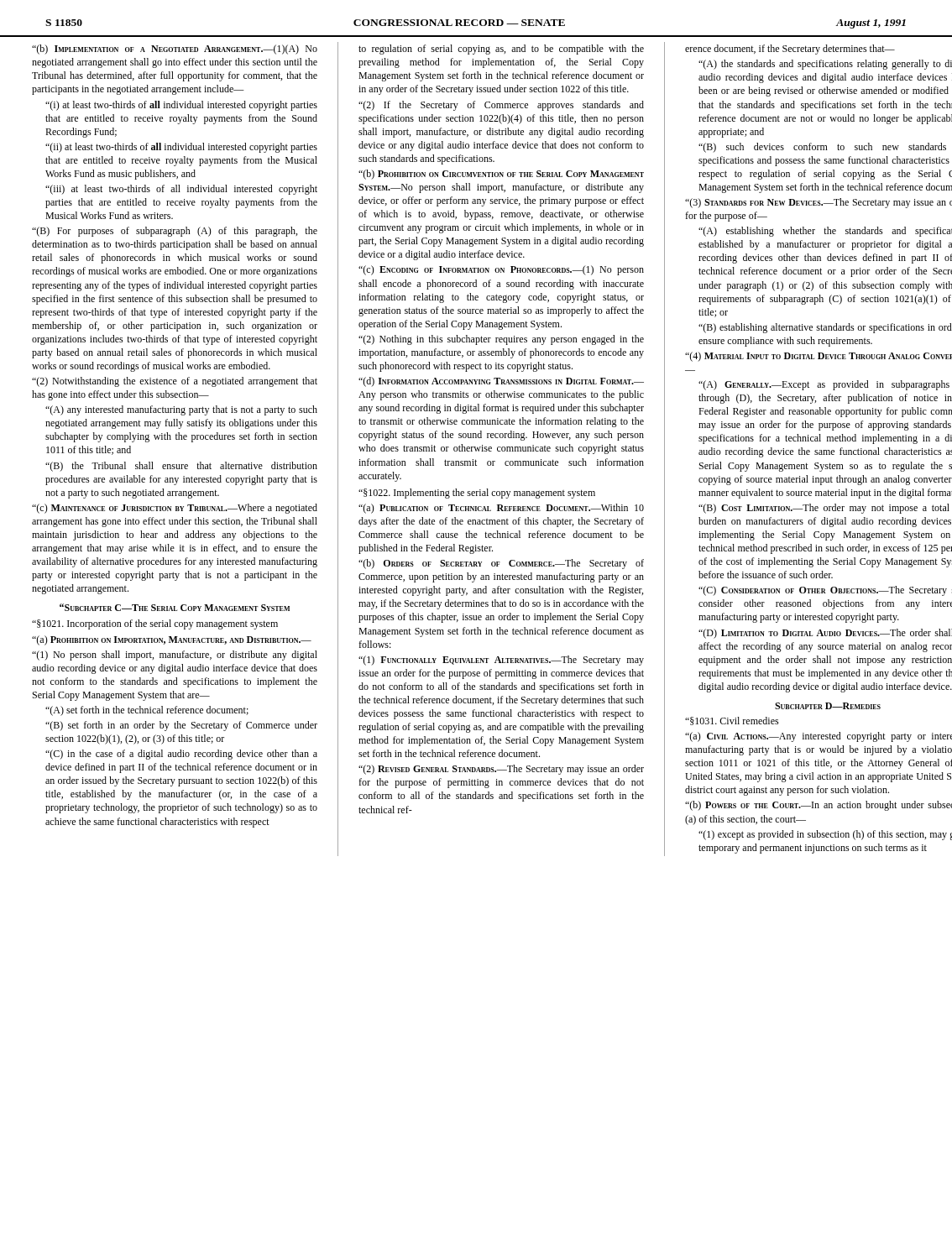Find the block starting "Subchapter D—Remedies"
The height and width of the screenshot is (1259, 952).
pos(828,706)
